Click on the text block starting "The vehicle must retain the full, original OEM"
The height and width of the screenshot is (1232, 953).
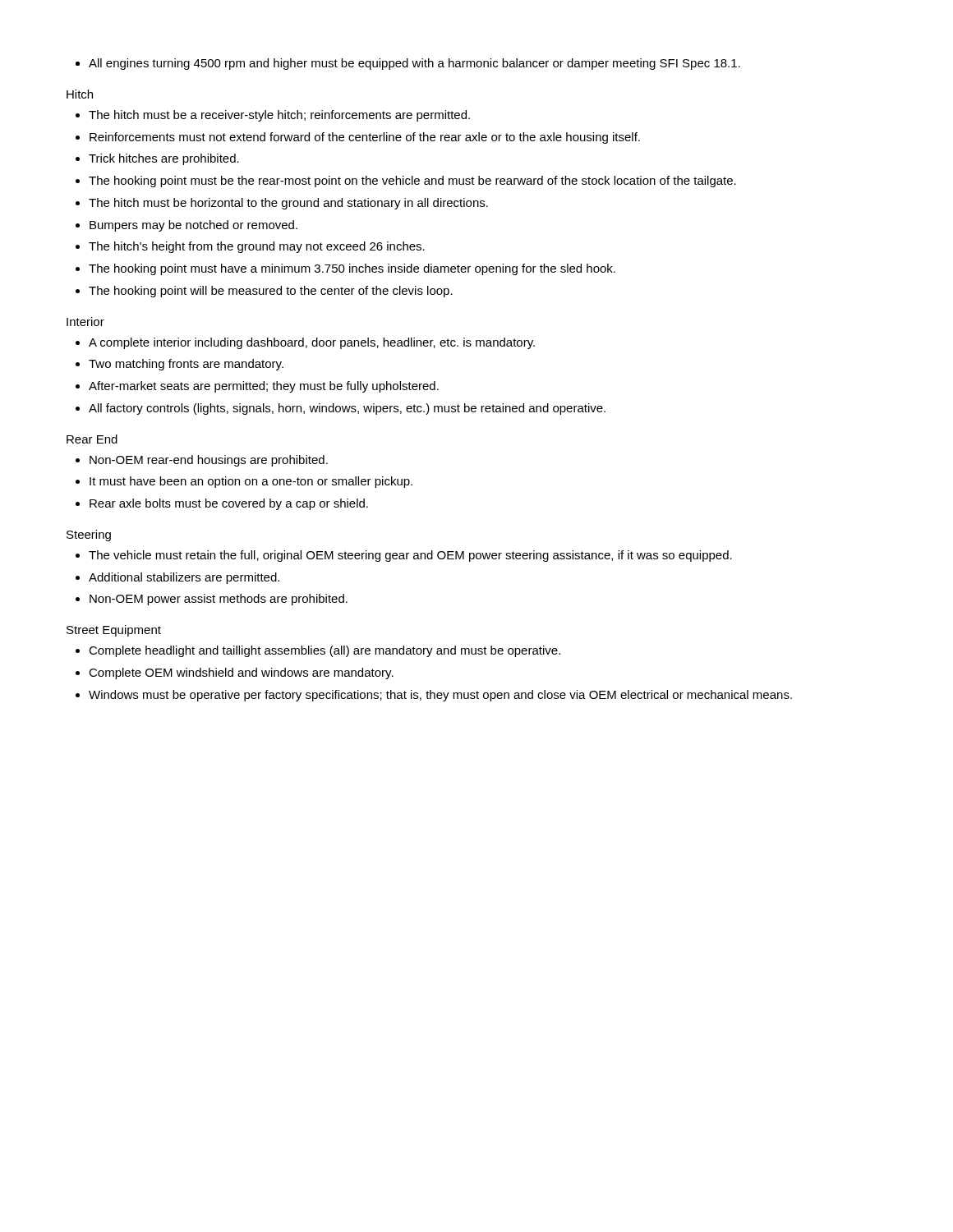488,555
